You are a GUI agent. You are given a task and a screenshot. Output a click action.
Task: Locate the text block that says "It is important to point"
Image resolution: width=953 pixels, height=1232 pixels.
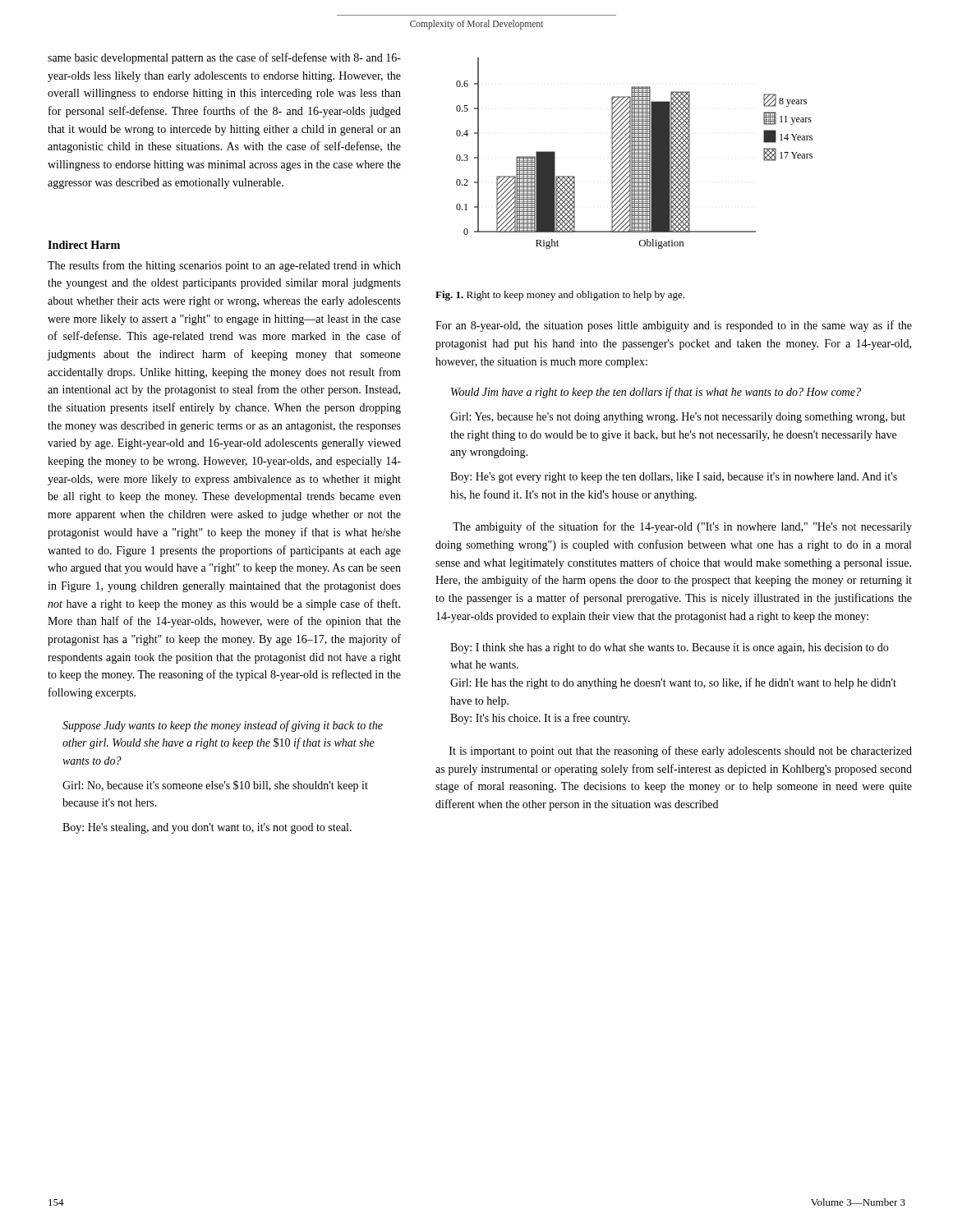[x=674, y=778]
